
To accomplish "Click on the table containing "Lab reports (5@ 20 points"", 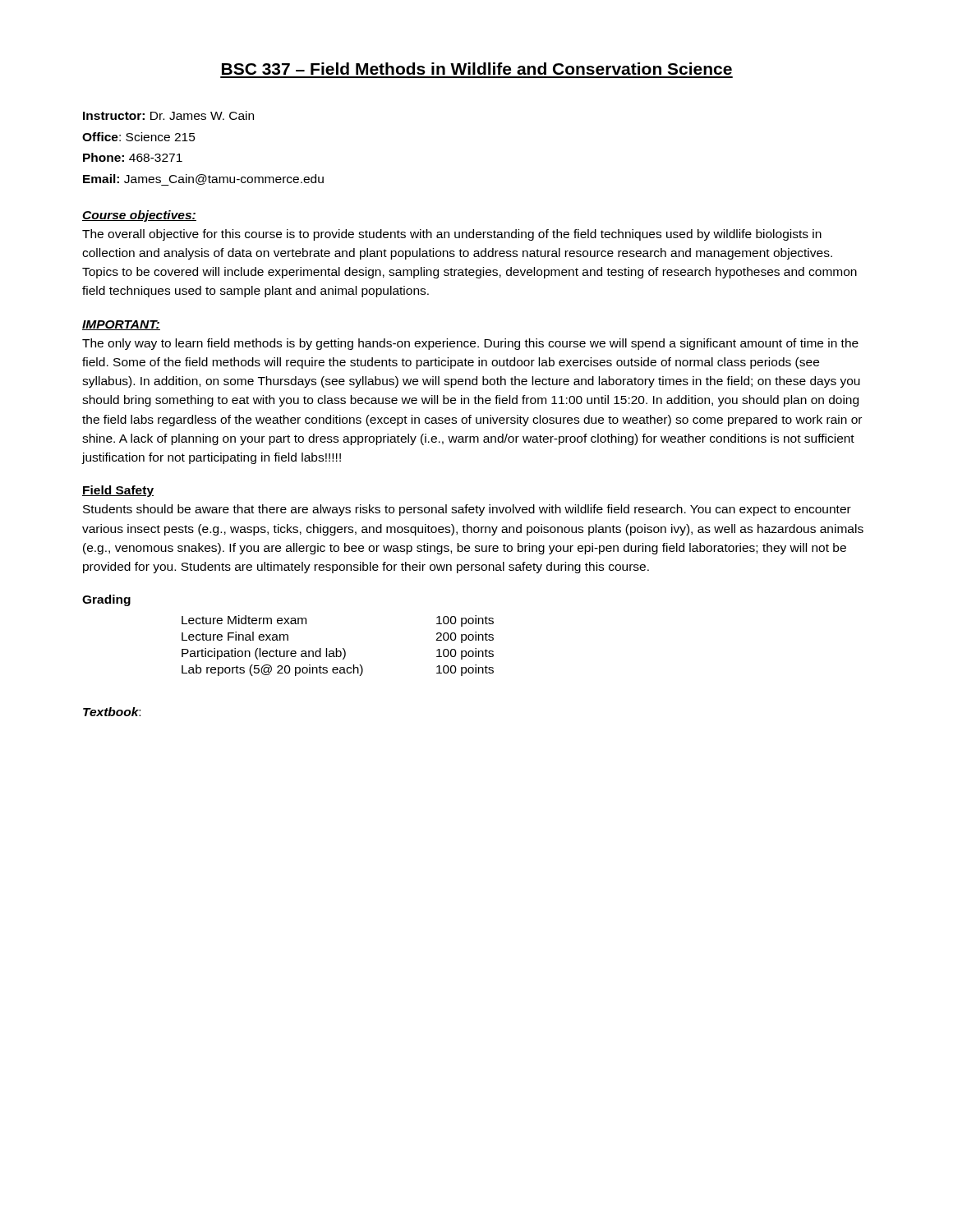I will tap(526, 645).
